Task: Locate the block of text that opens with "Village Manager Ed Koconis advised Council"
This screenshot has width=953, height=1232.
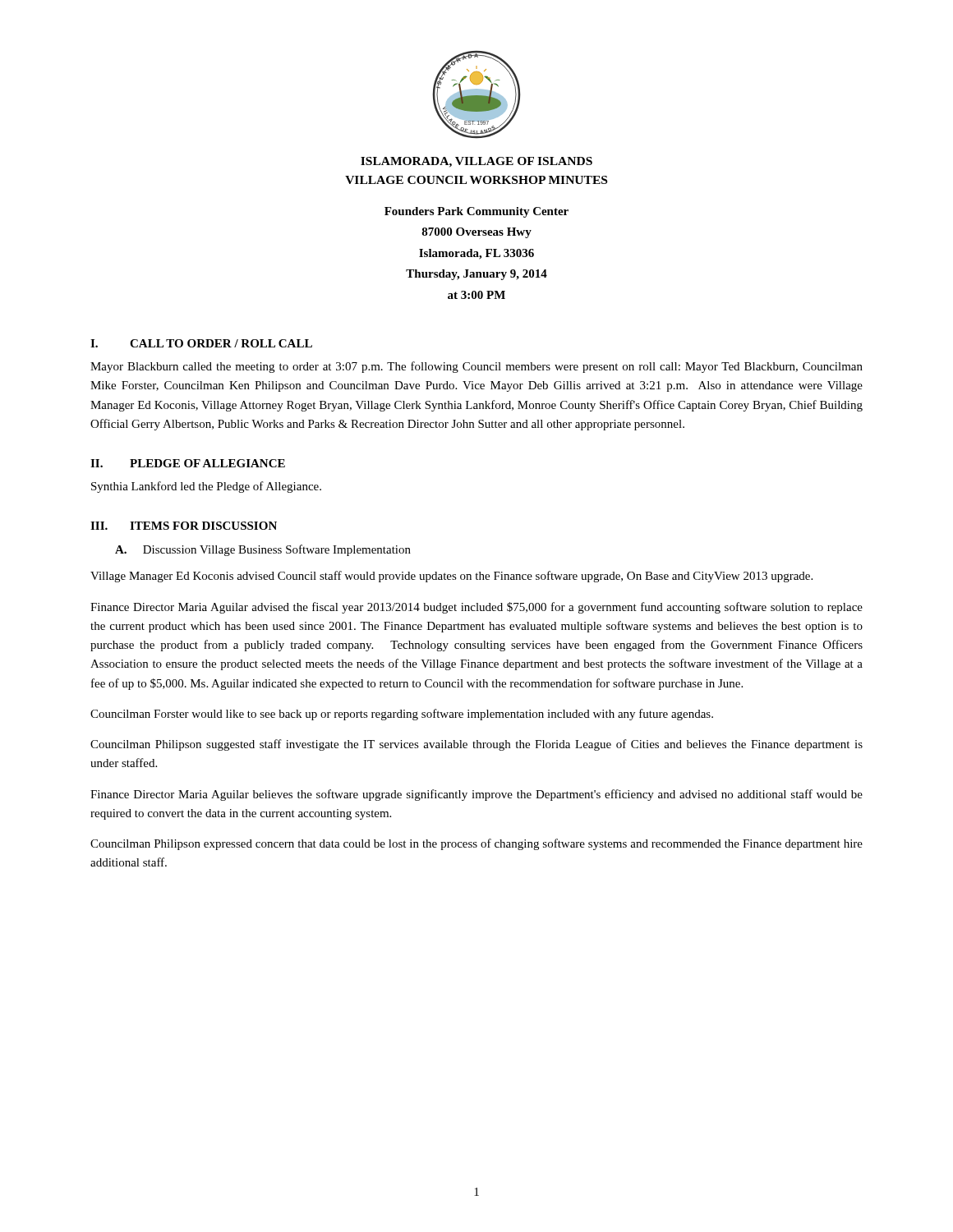Action: point(452,576)
